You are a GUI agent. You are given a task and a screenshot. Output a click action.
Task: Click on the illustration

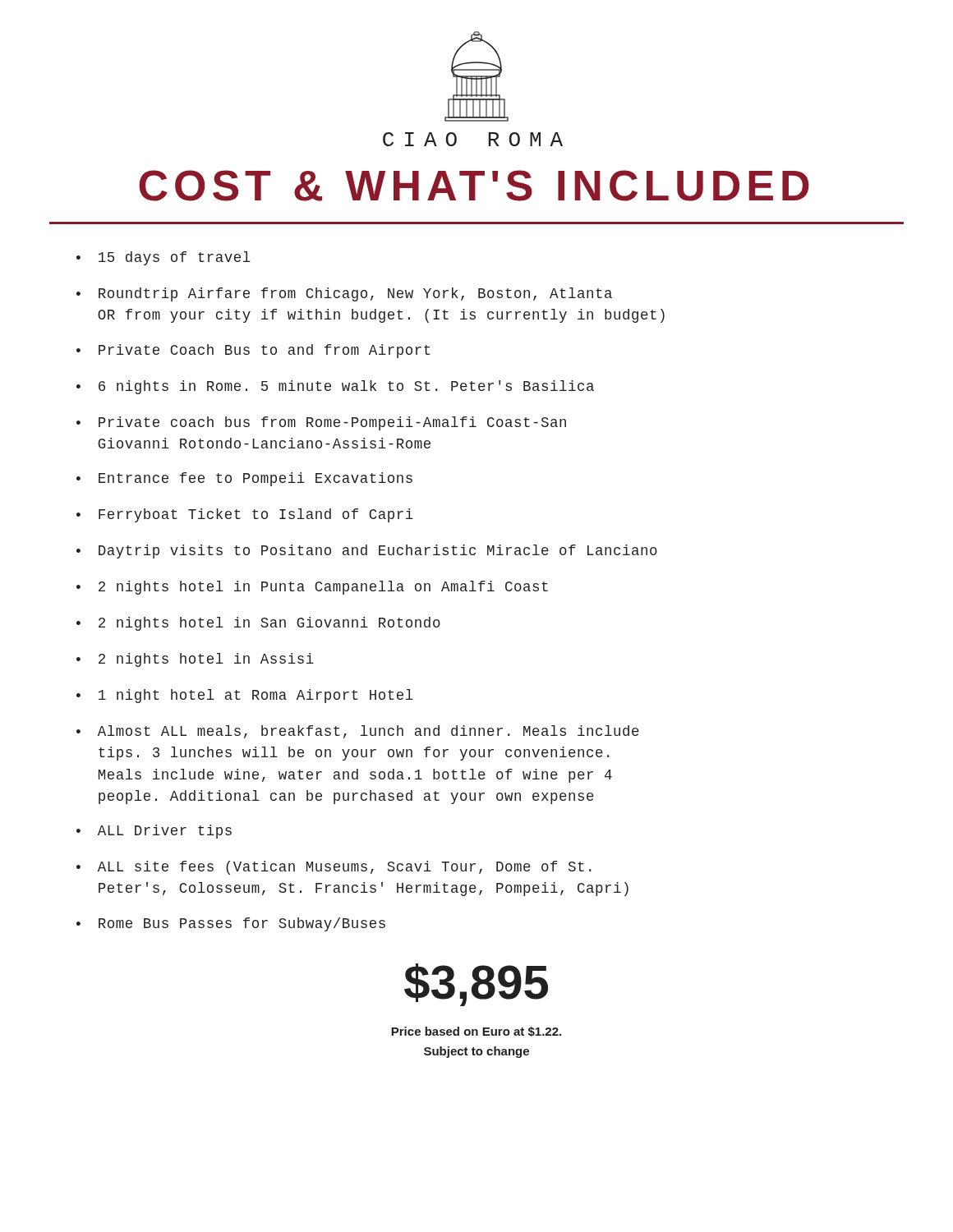point(476,61)
